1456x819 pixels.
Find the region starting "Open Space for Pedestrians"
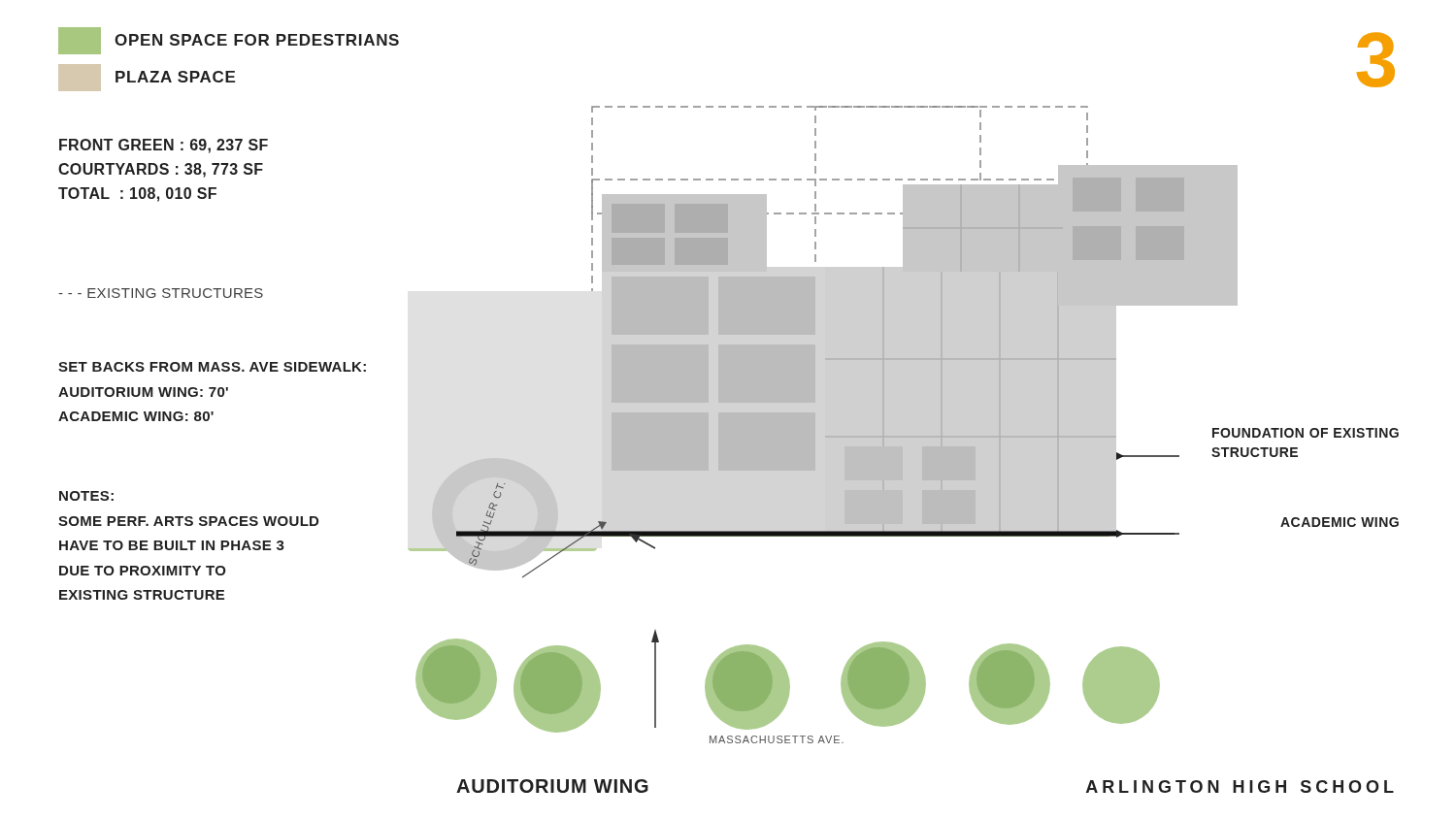[229, 59]
